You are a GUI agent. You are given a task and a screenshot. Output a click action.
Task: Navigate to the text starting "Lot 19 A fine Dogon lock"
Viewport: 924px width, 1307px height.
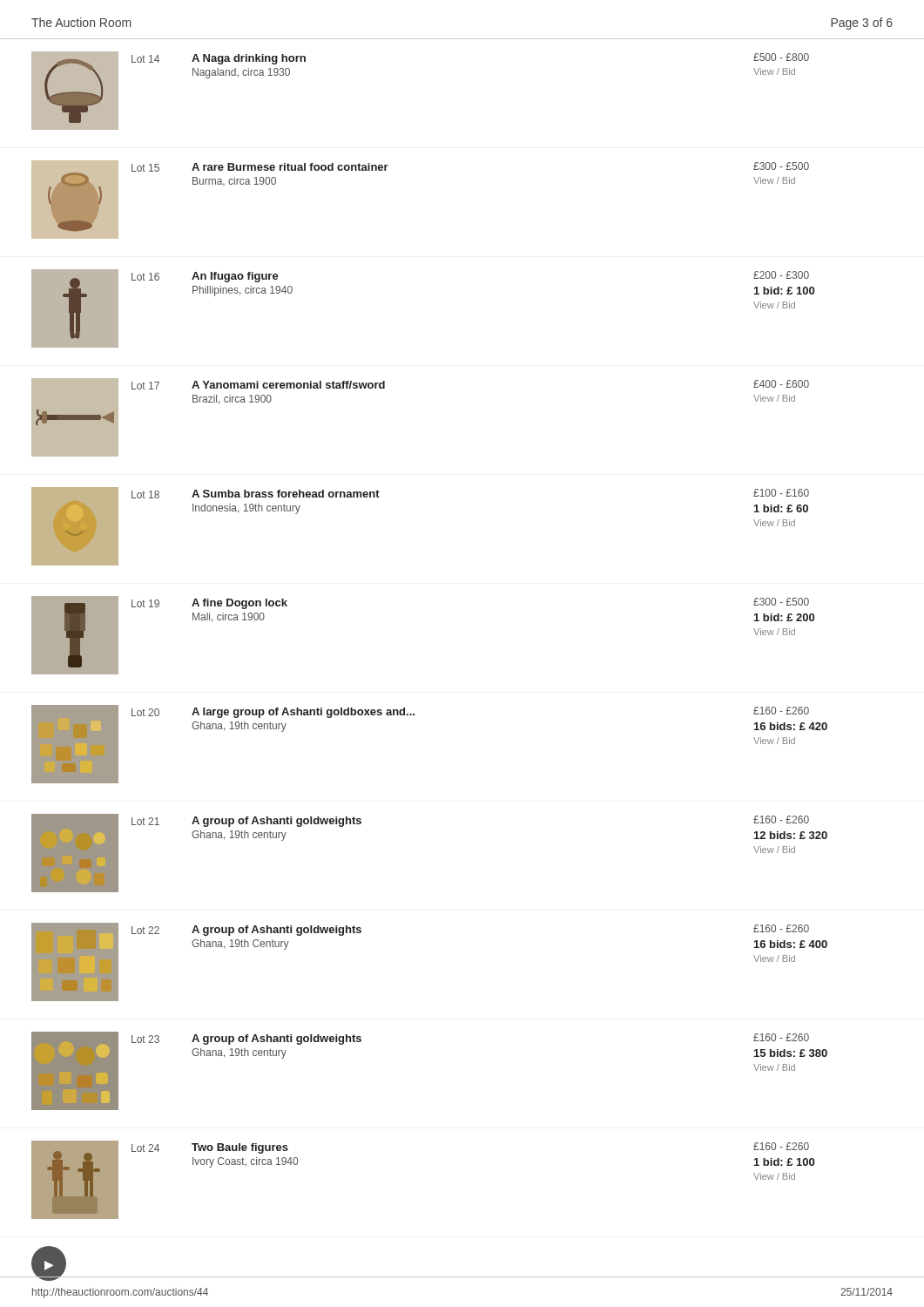[74, 635]
